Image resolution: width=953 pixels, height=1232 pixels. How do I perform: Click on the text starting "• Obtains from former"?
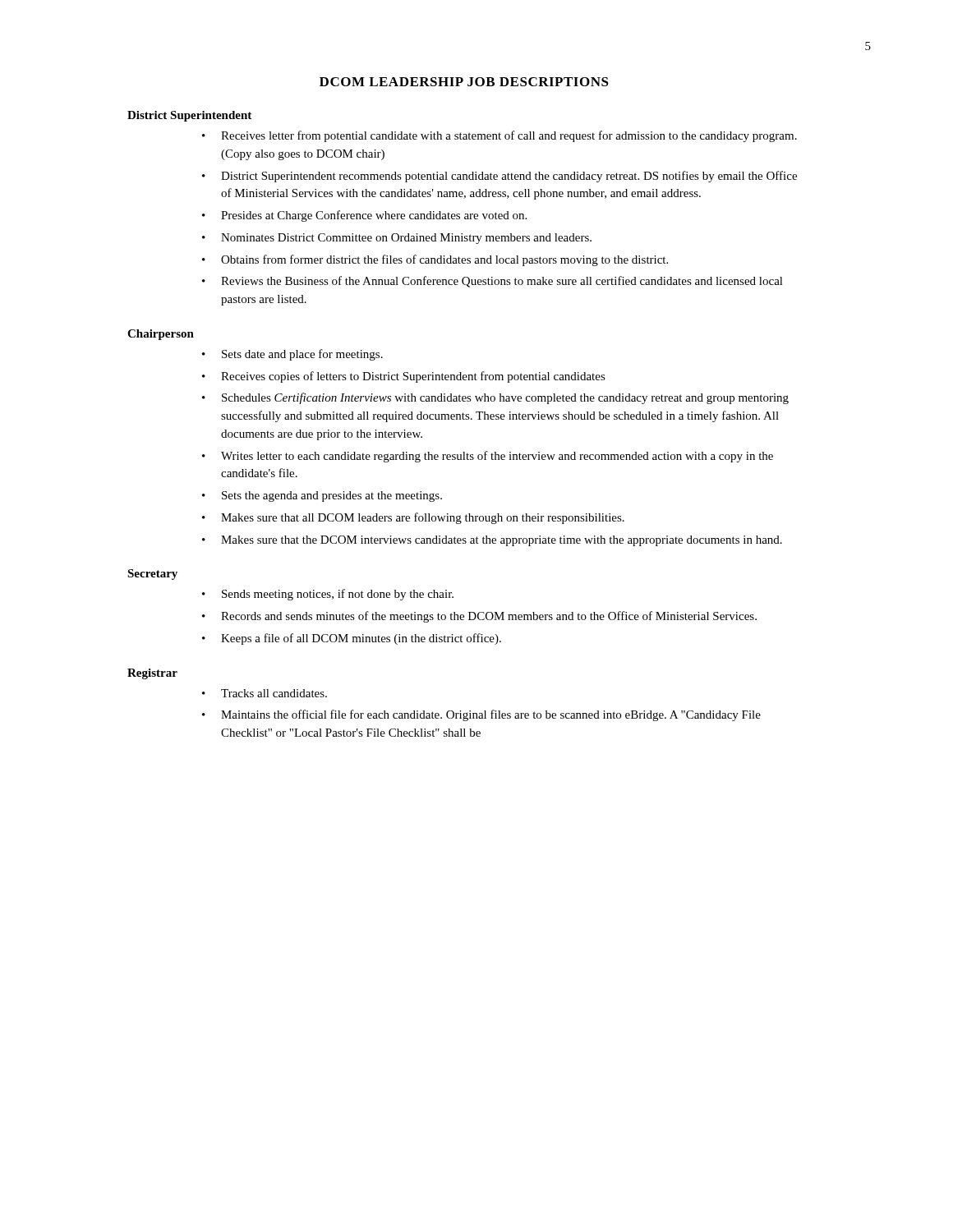[x=435, y=260]
